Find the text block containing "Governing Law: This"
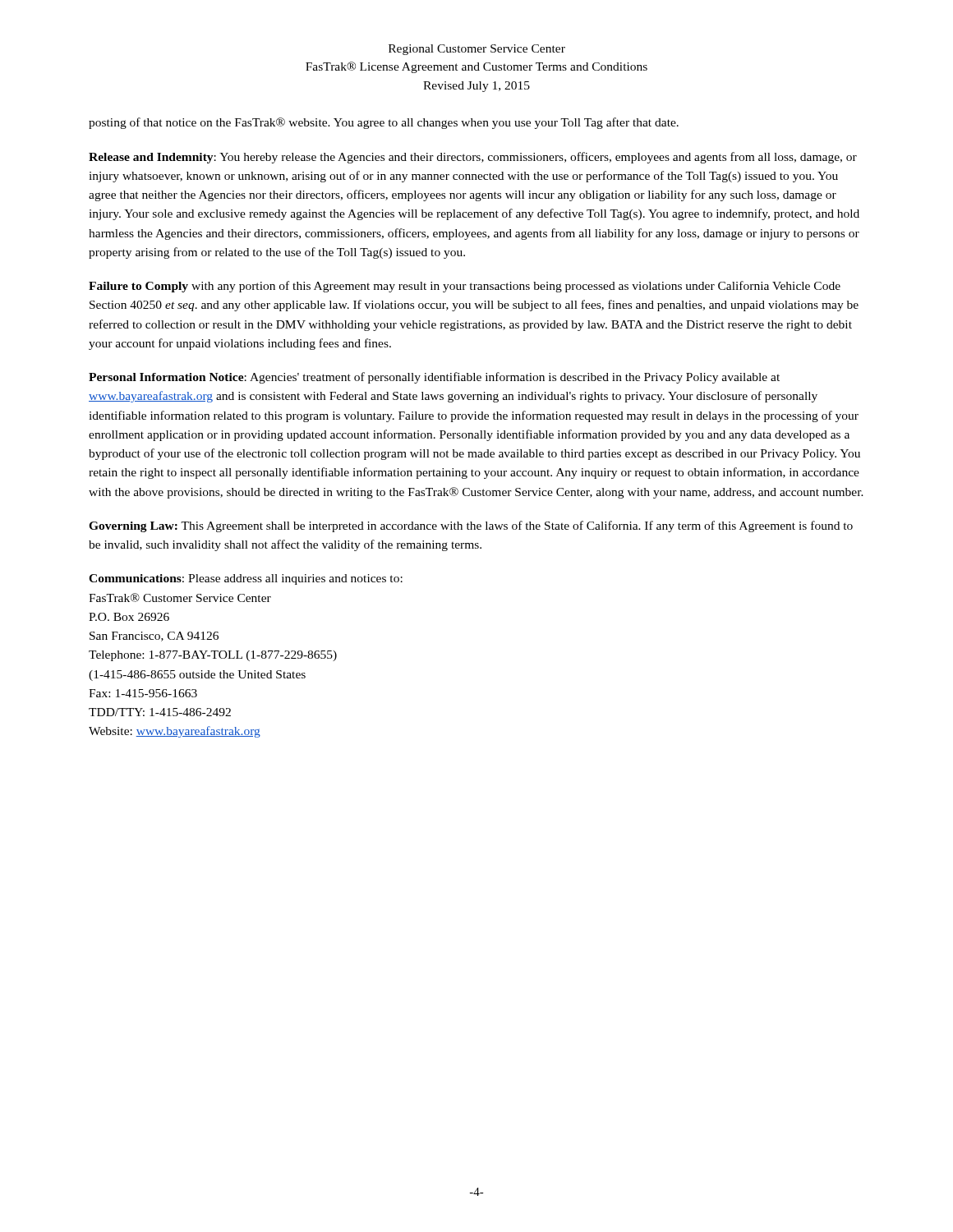The width and height of the screenshot is (953, 1232). (471, 535)
